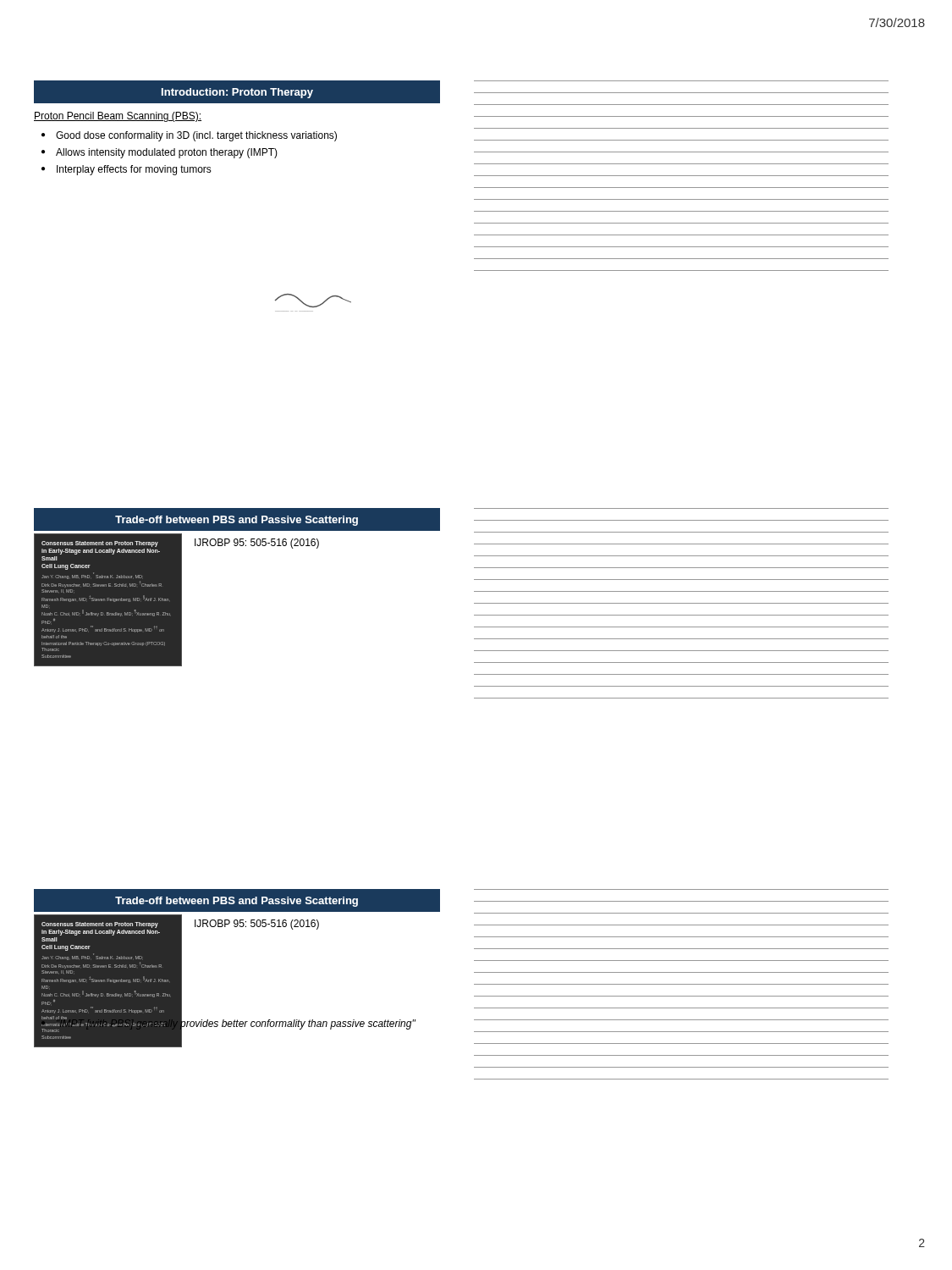952x1270 pixels.
Task: Click on the illustration
Action: pyautogui.click(x=313, y=298)
